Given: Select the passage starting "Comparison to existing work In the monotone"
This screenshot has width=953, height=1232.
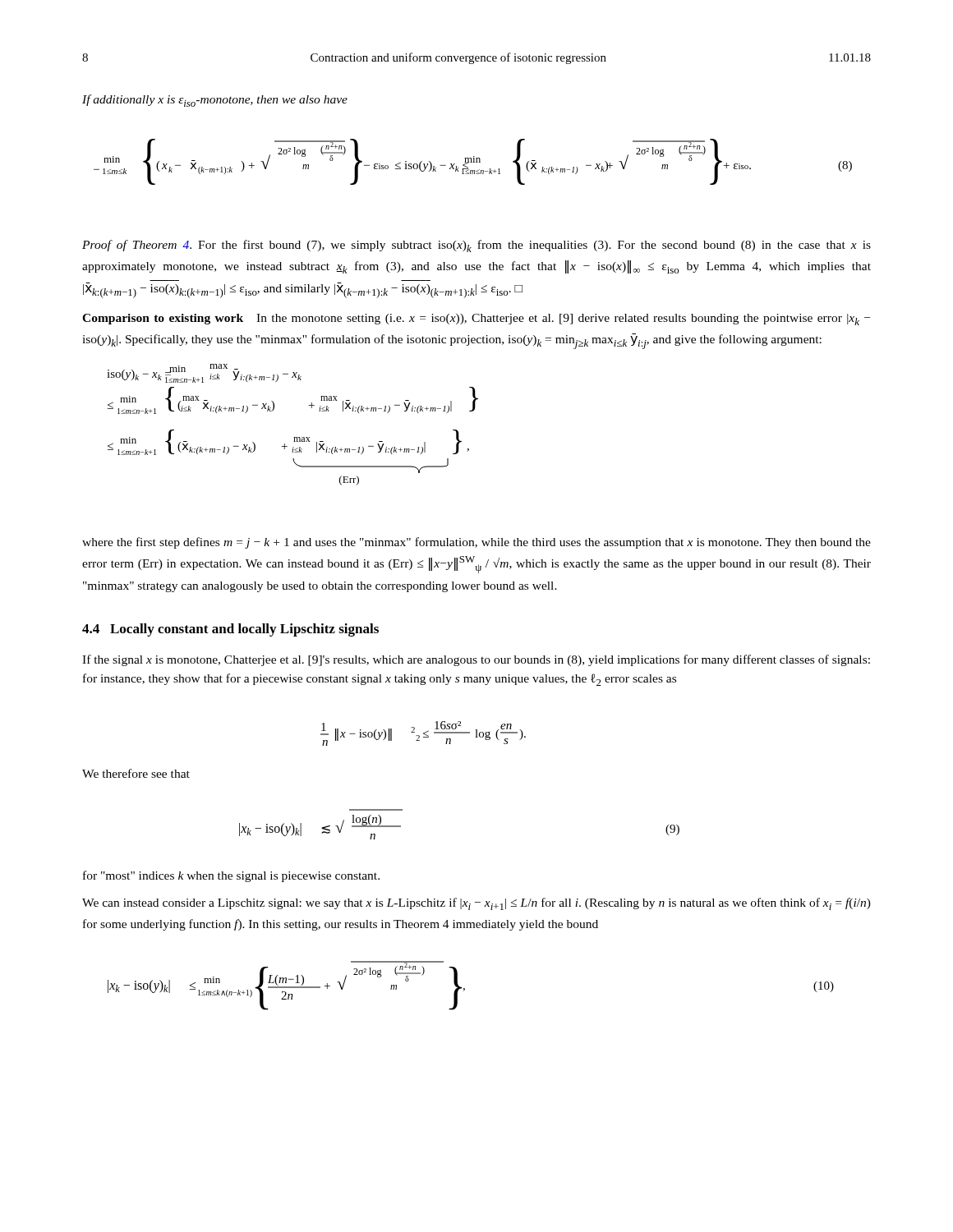Looking at the screenshot, I should click(x=476, y=330).
